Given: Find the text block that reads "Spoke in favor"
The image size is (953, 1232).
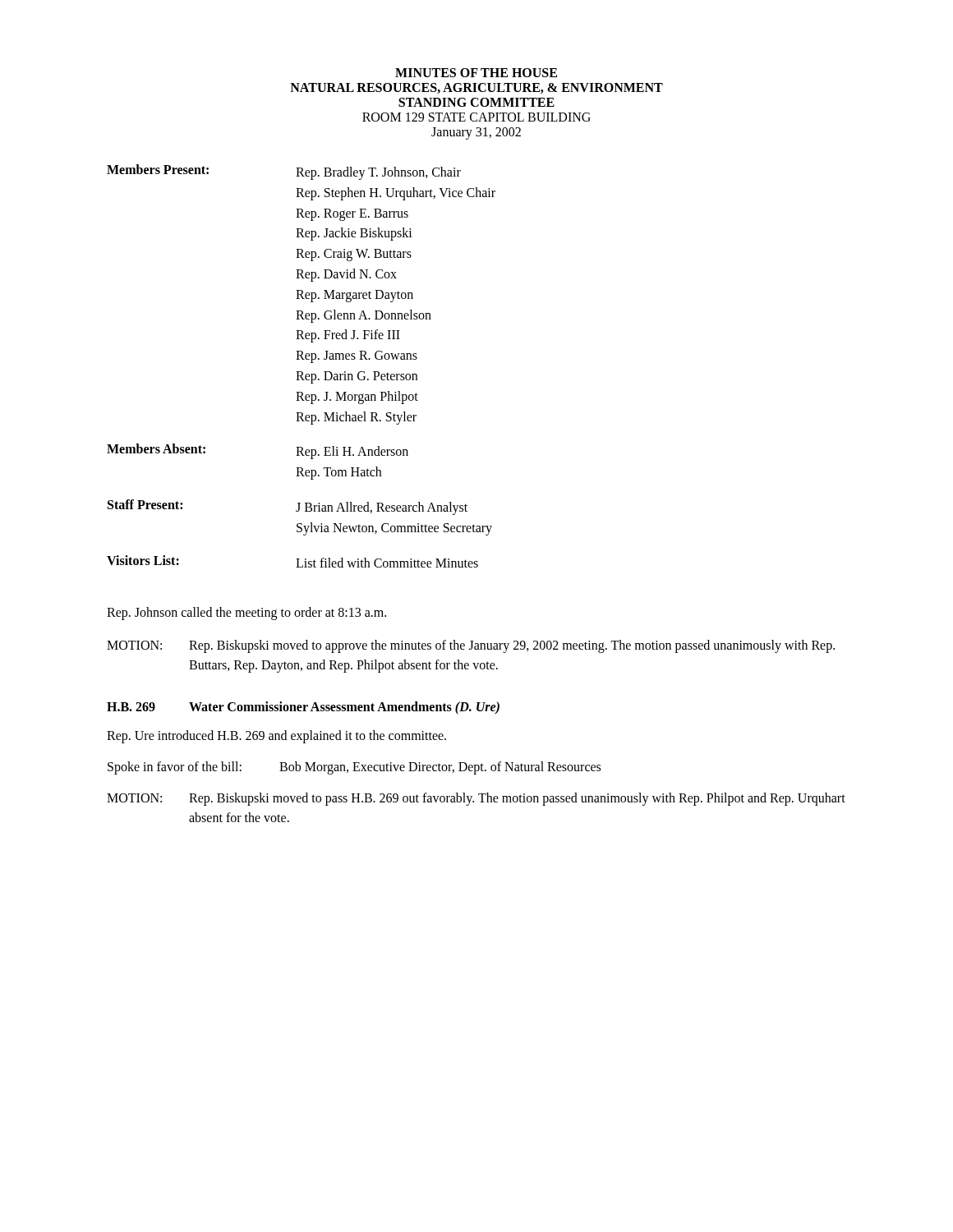Looking at the screenshot, I should (476, 767).
